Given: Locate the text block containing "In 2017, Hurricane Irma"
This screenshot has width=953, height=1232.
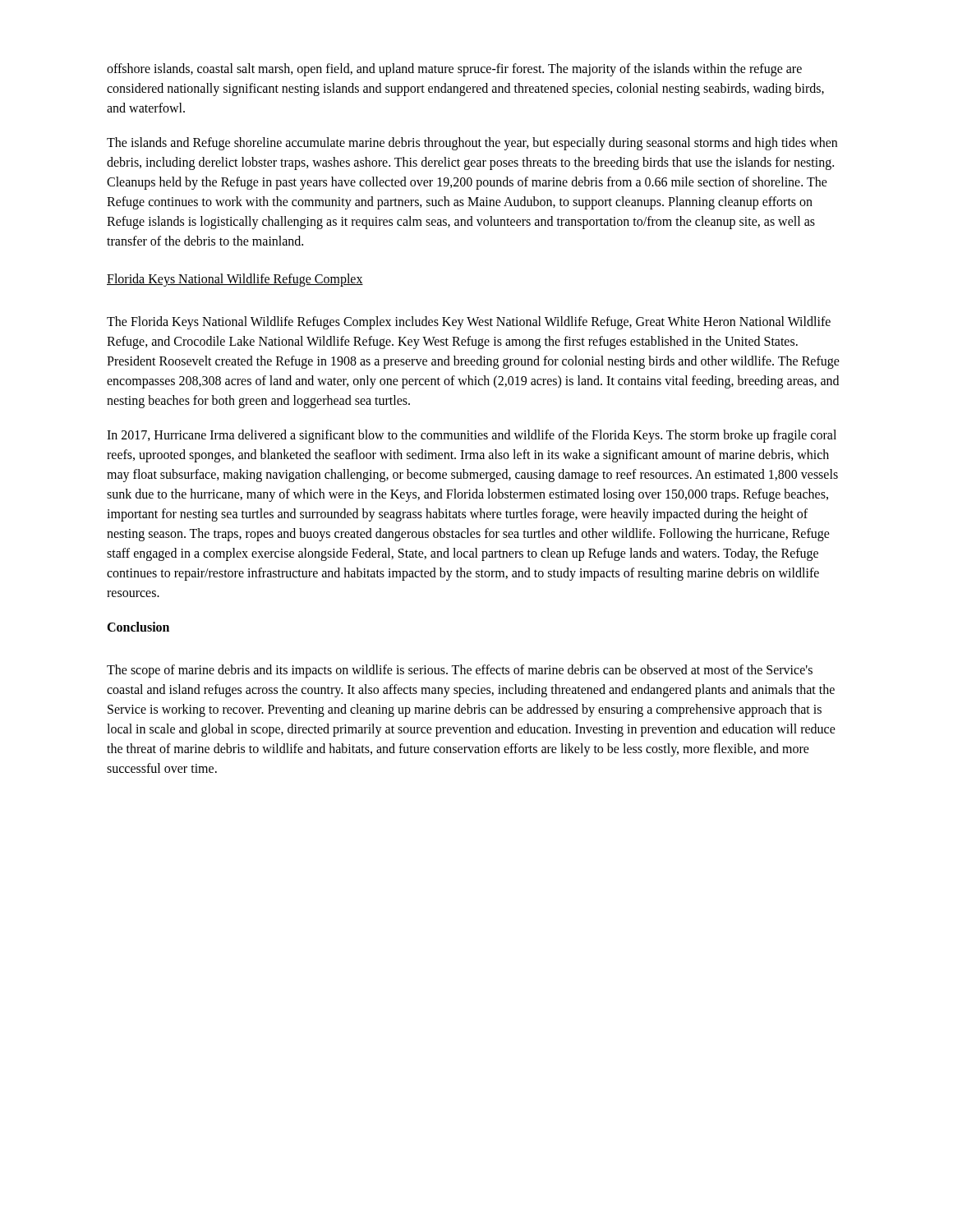Looking at the screenshot, I should point(472,514).
